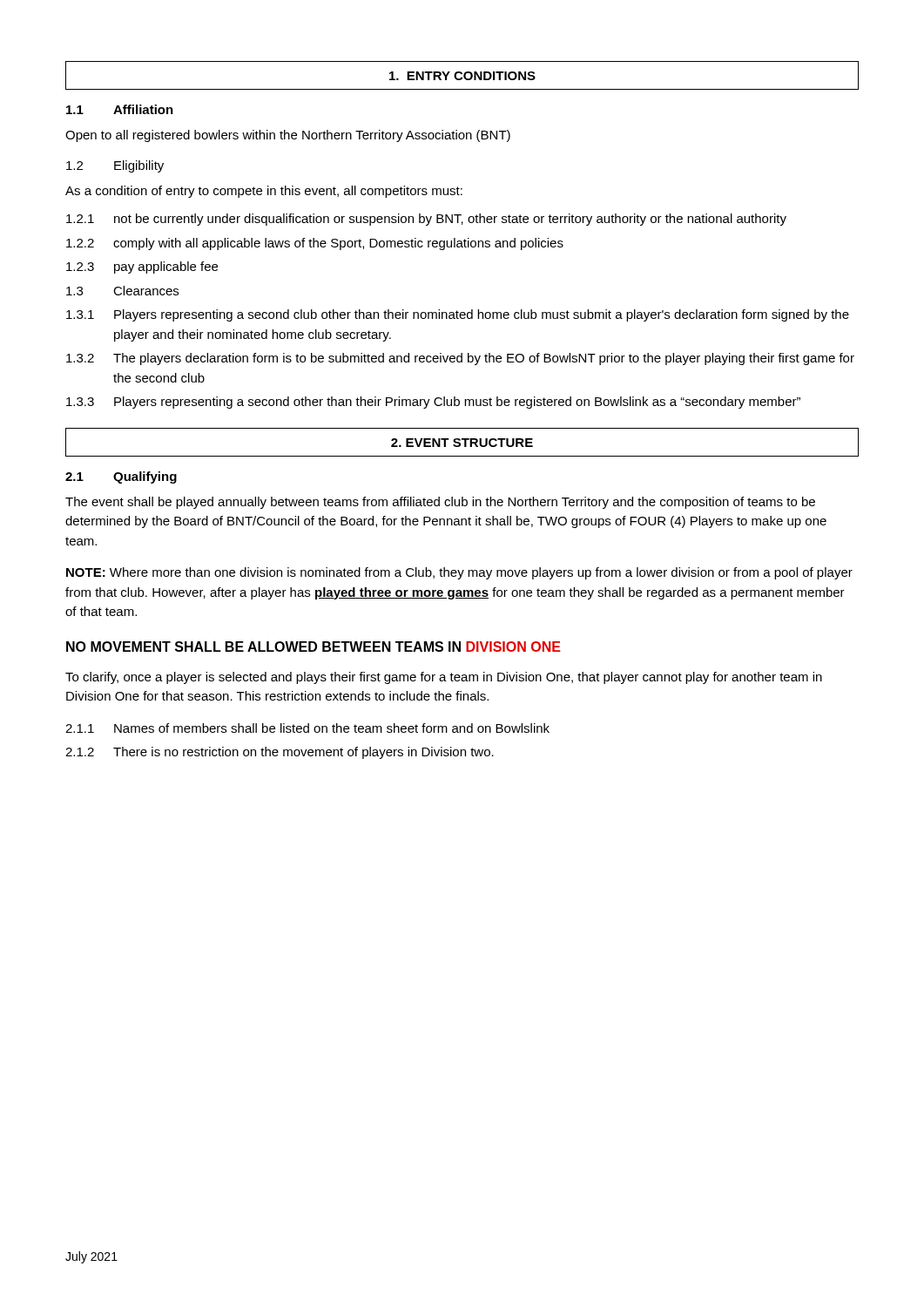Click on the section header with the text "1.1 Affiliation"
924x1307 pixels.
tap(119, 109)
